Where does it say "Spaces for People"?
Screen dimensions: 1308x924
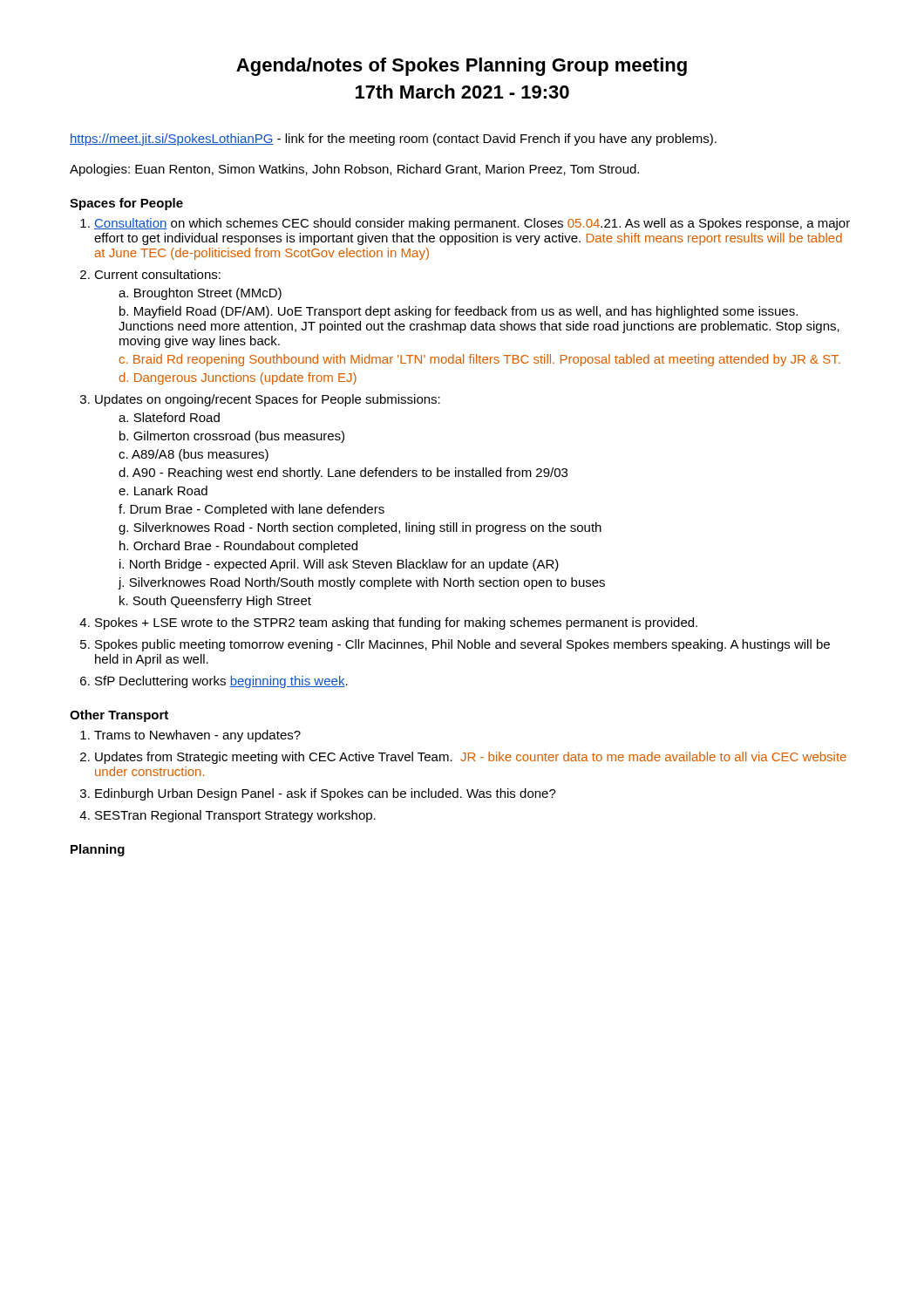[126, 202]
